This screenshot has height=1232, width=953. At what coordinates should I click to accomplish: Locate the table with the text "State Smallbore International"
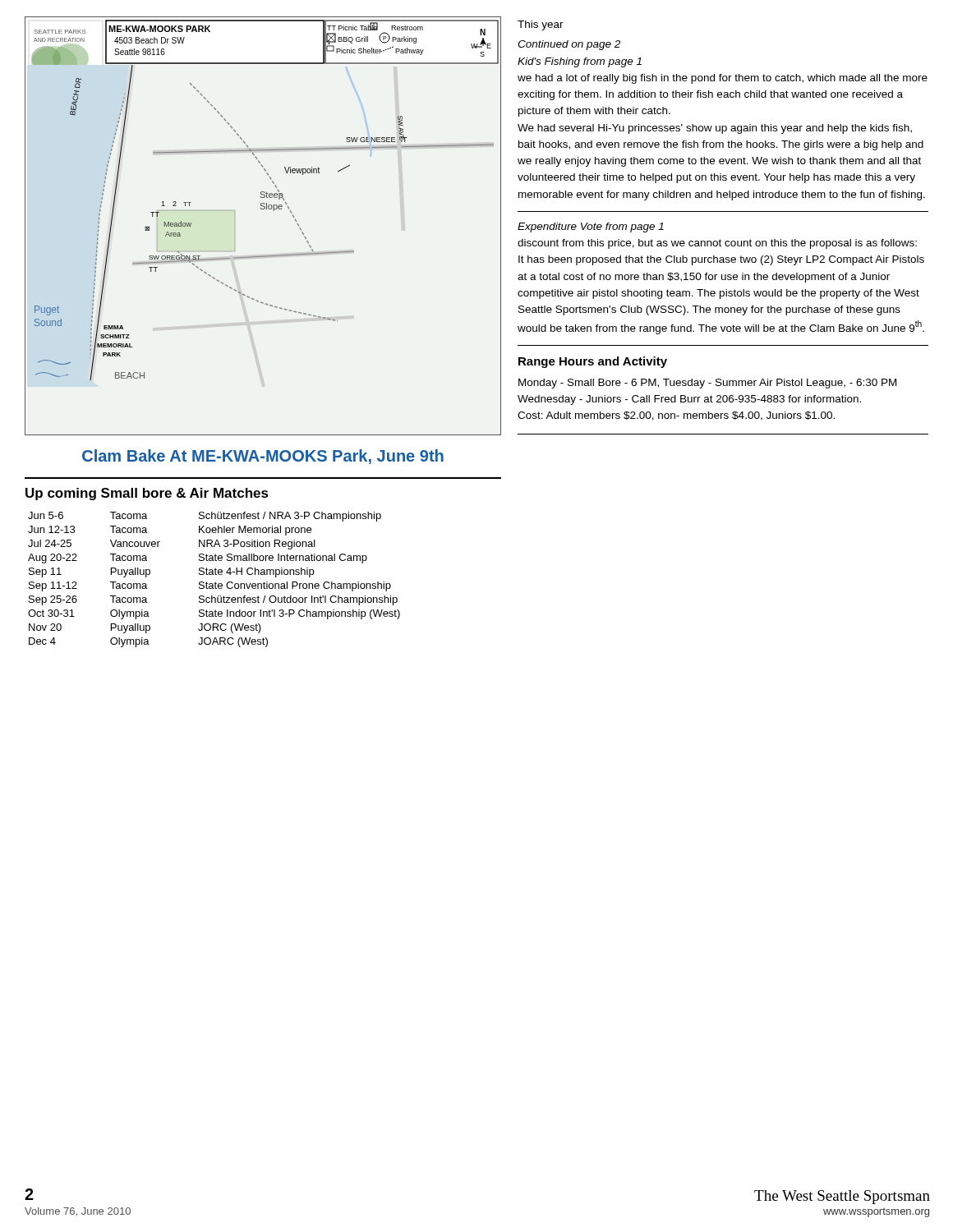(263, 578)
